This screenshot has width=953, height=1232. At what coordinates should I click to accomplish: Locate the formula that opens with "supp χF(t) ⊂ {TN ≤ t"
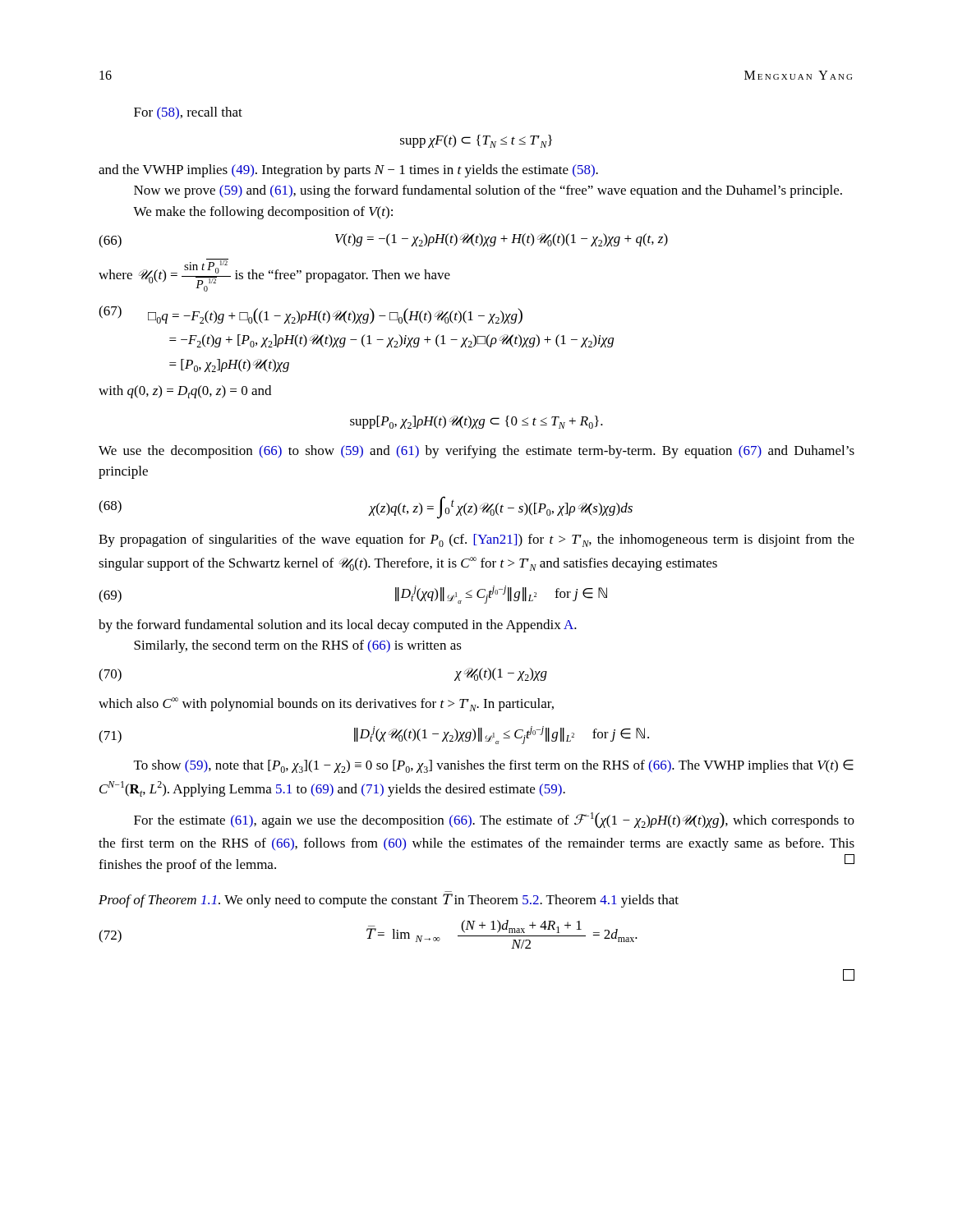pos(476,141)
